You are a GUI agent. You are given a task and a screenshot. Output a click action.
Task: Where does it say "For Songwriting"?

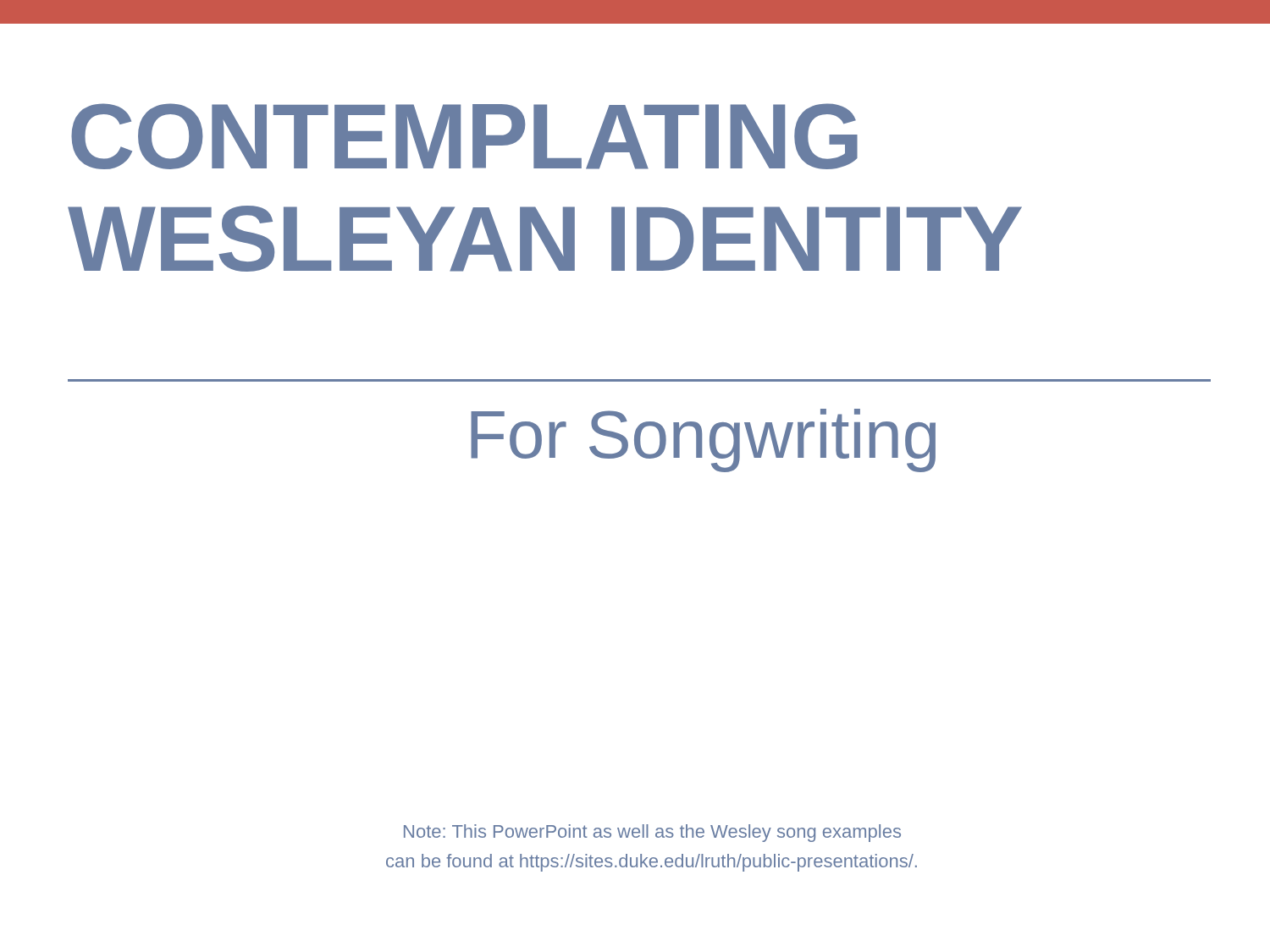847,435
